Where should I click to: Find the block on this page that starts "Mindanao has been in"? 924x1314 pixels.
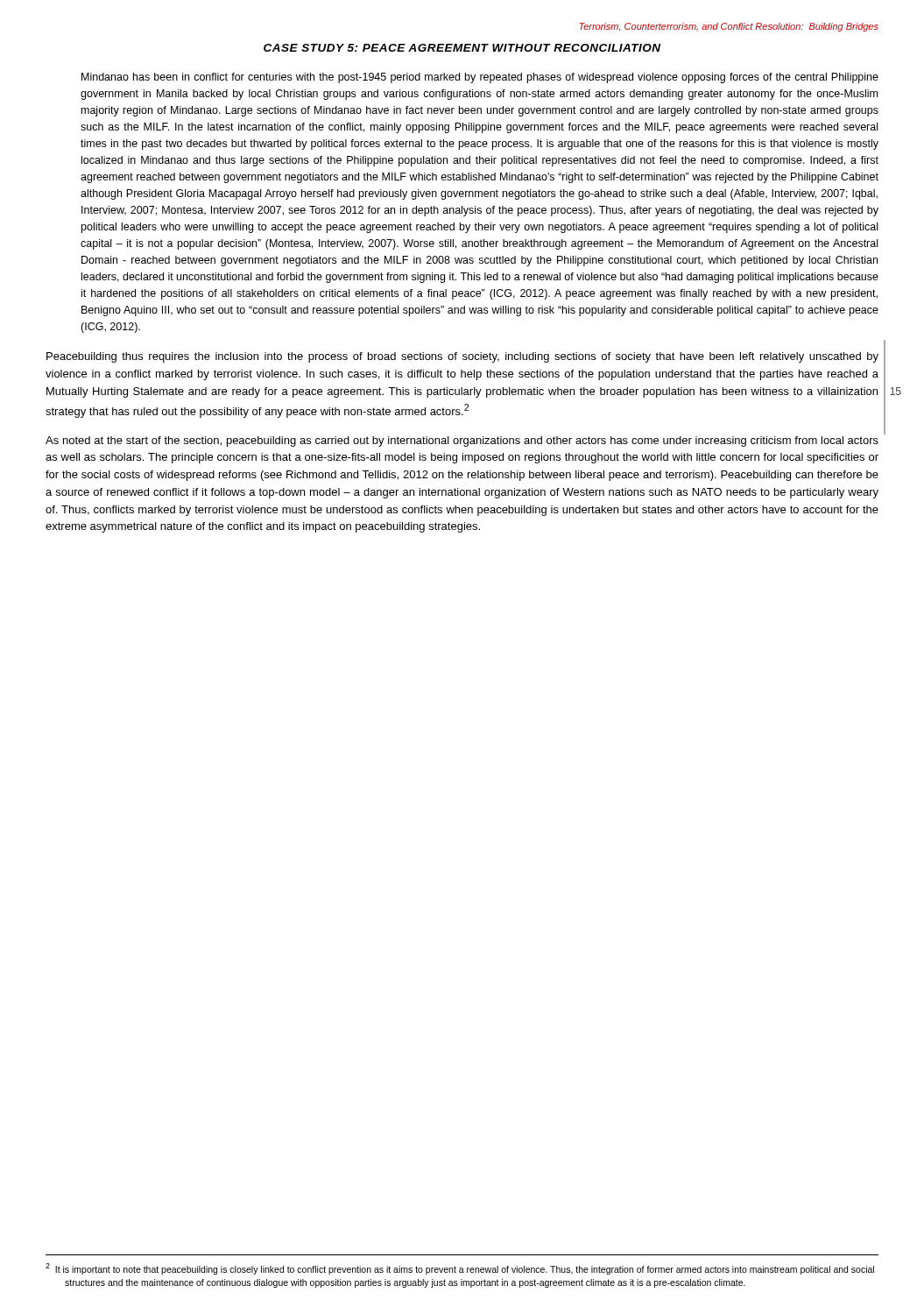[x=480, y=202]
